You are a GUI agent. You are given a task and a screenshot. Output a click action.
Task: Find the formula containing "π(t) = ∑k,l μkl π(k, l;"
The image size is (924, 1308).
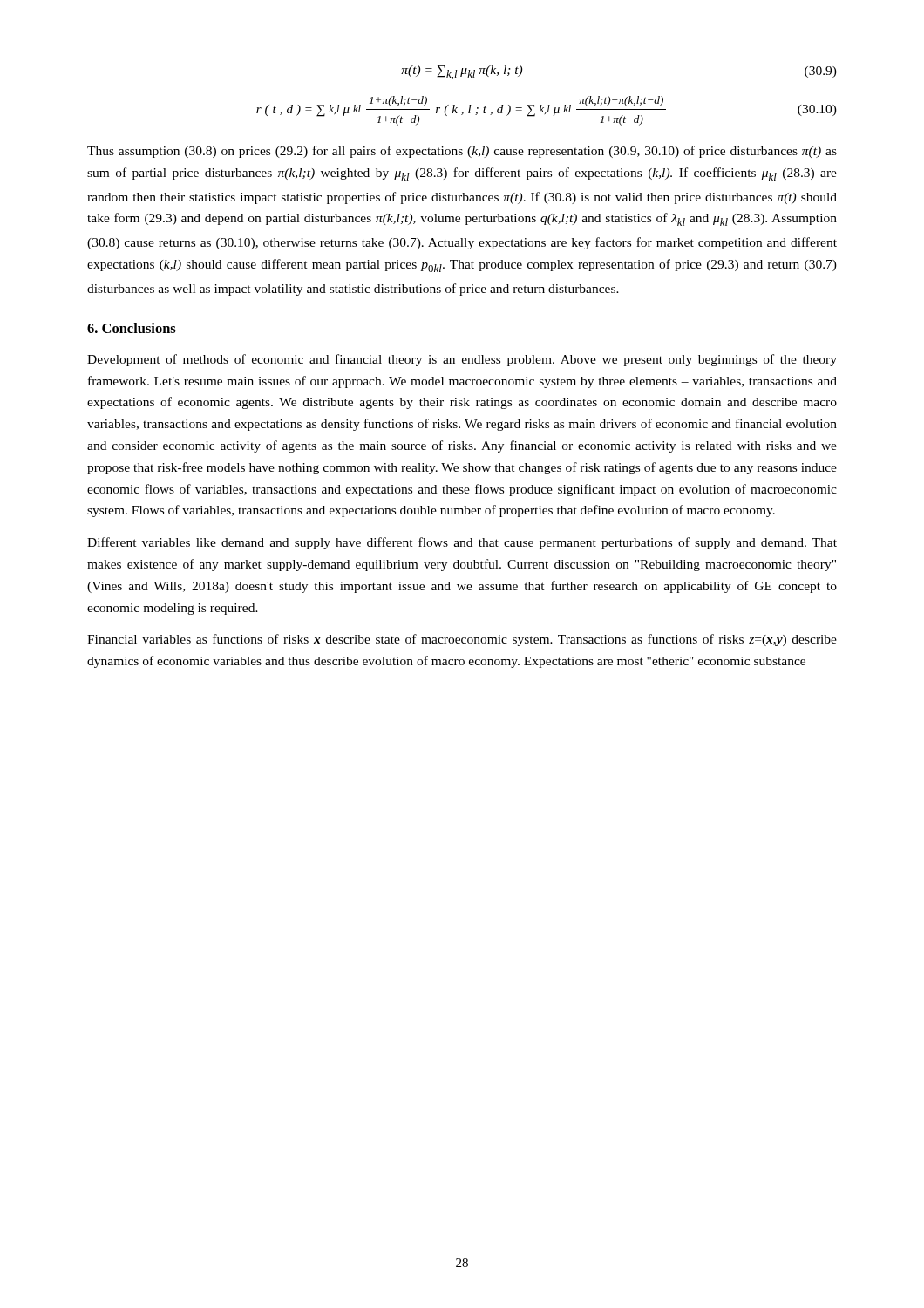[456, 72]
